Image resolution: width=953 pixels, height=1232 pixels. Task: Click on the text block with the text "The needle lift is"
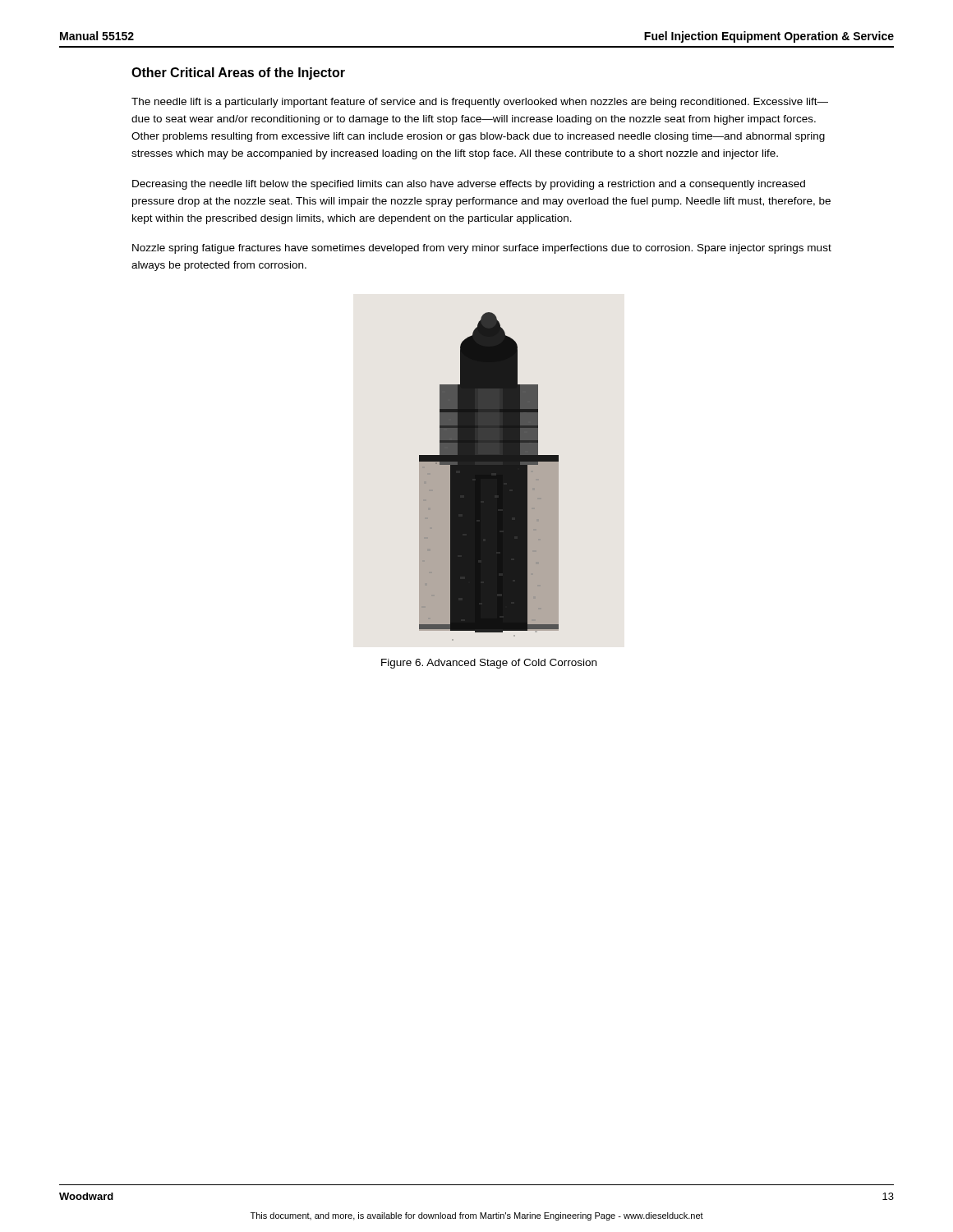(x=480, y=127)
